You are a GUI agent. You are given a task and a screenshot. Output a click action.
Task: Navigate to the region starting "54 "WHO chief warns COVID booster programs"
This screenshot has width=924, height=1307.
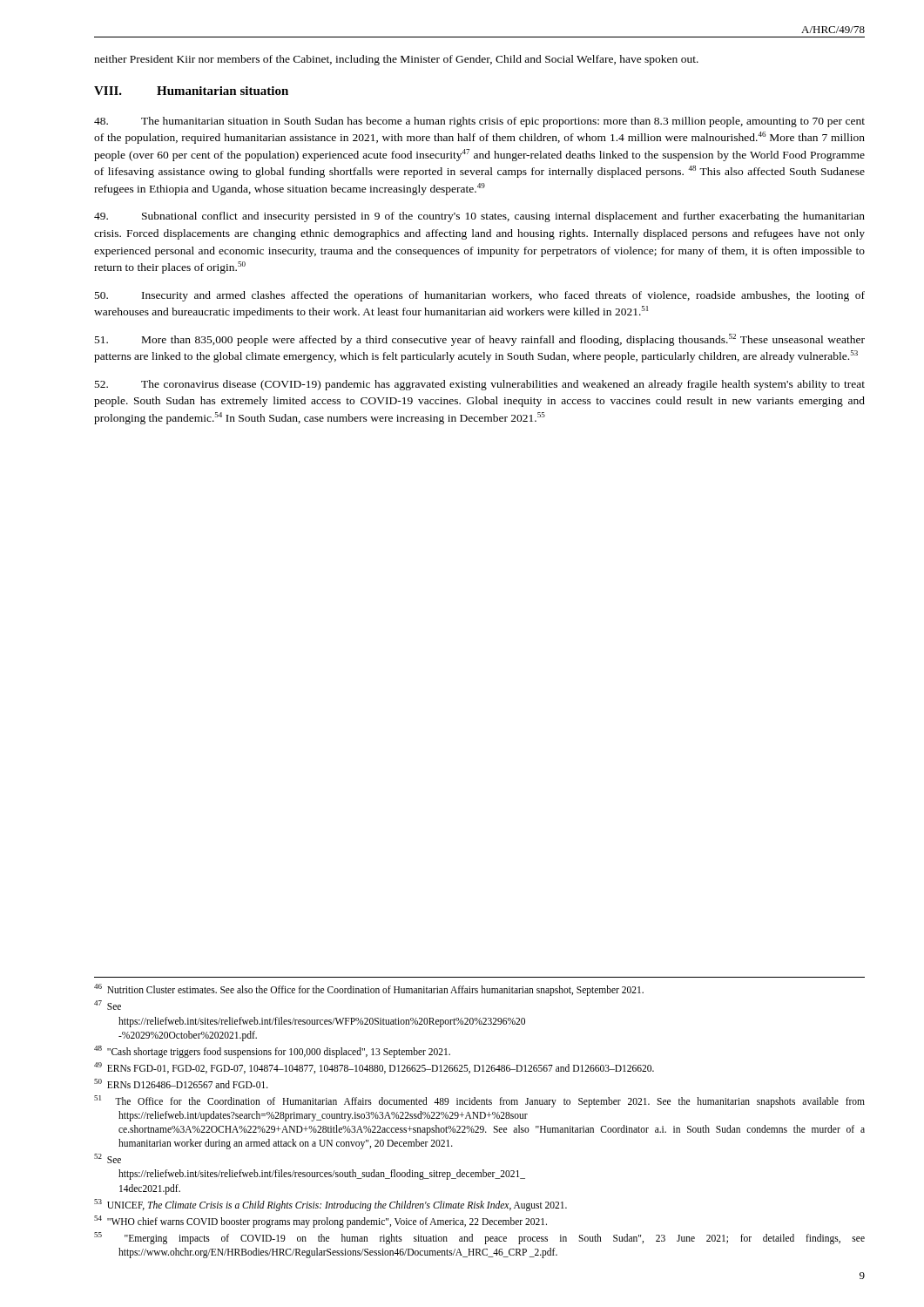click(x=321, y=1220)
